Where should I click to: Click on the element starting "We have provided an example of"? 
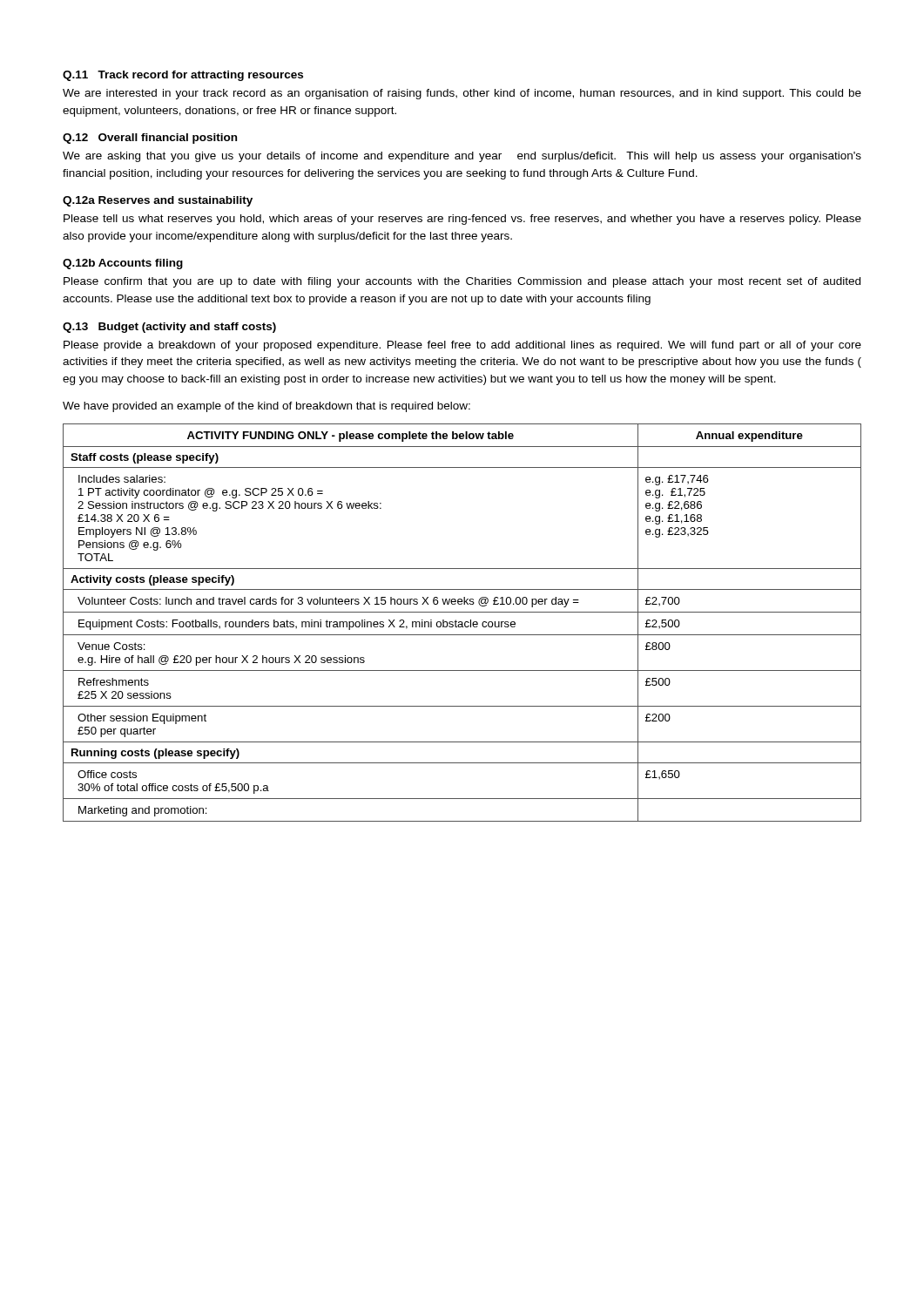click(267, 406)
